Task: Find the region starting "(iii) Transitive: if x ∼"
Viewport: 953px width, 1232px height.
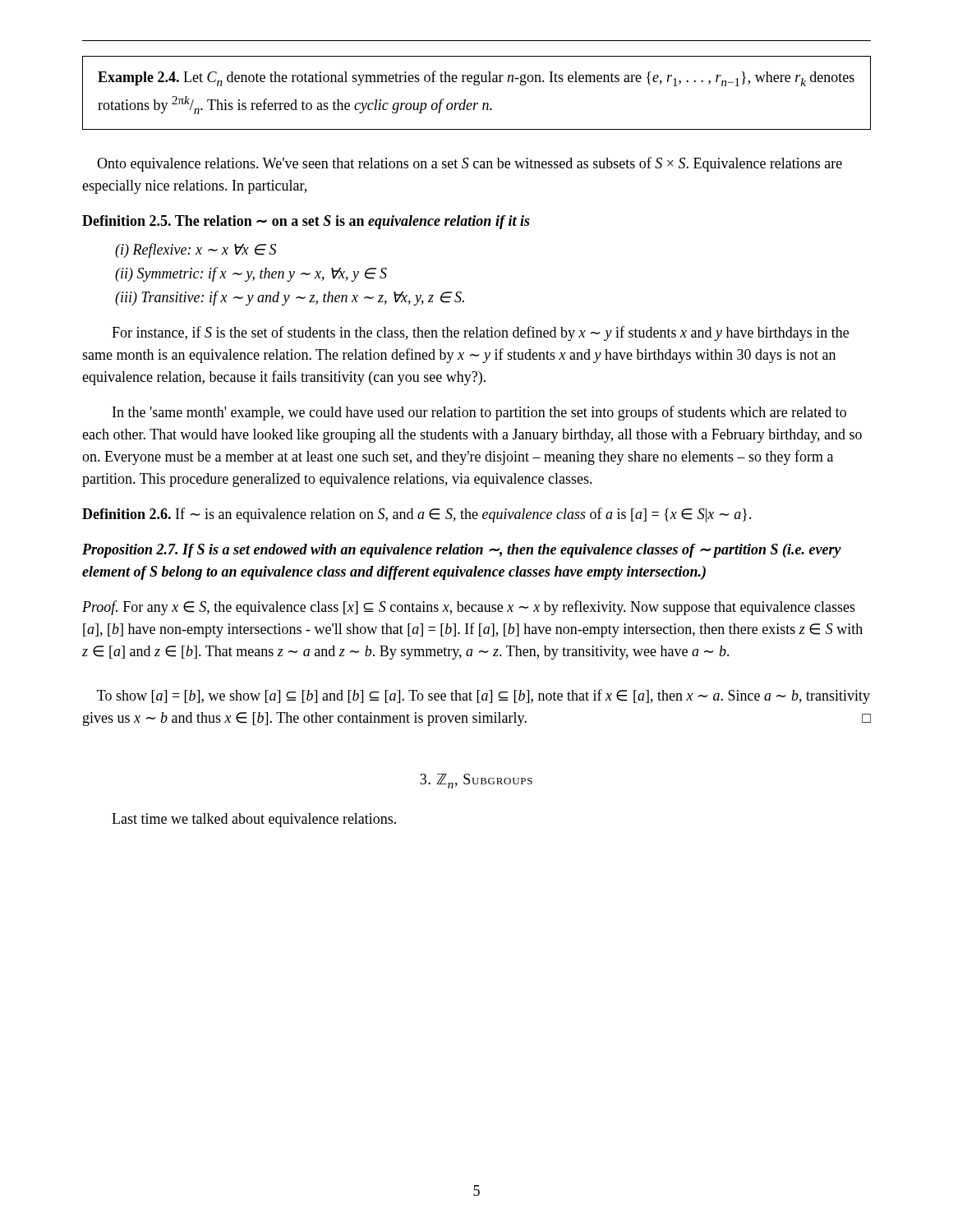Action: point(290,297)
